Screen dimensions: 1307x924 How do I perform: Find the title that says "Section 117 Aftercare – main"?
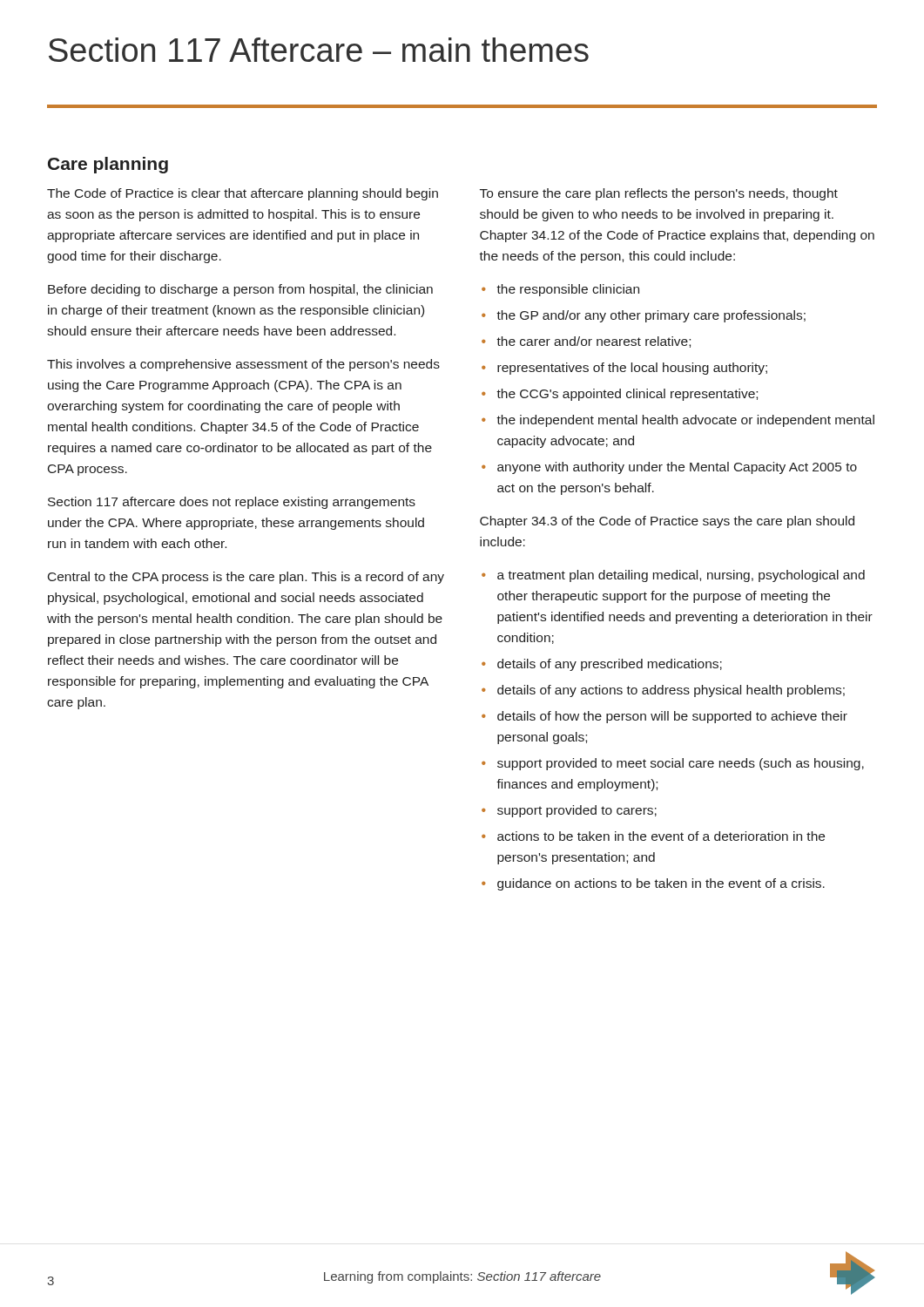click(462, 51)
